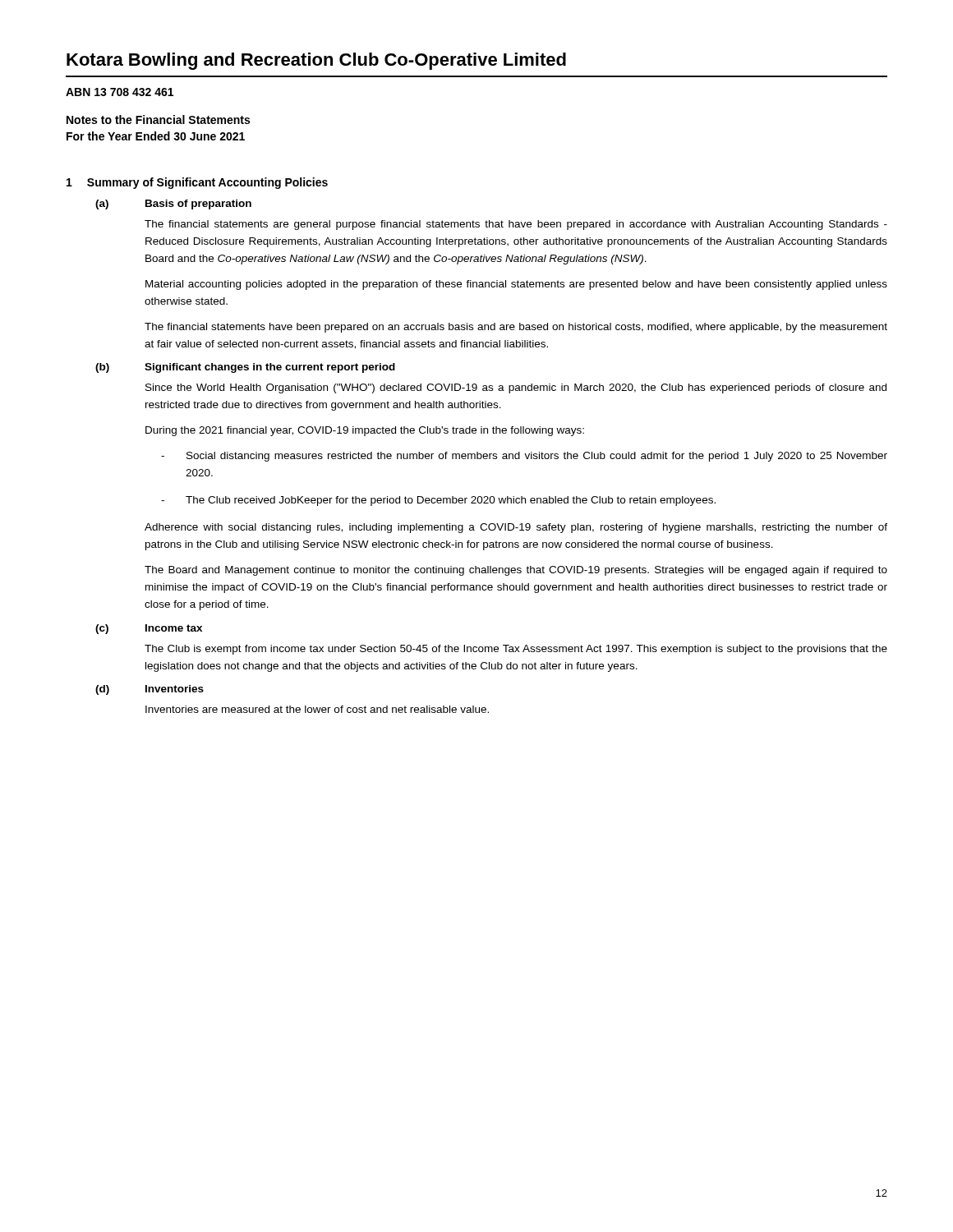
Task: Click on the text starting "- The Club received JobKeeper for the"
Action: click(x=439, y=501)
